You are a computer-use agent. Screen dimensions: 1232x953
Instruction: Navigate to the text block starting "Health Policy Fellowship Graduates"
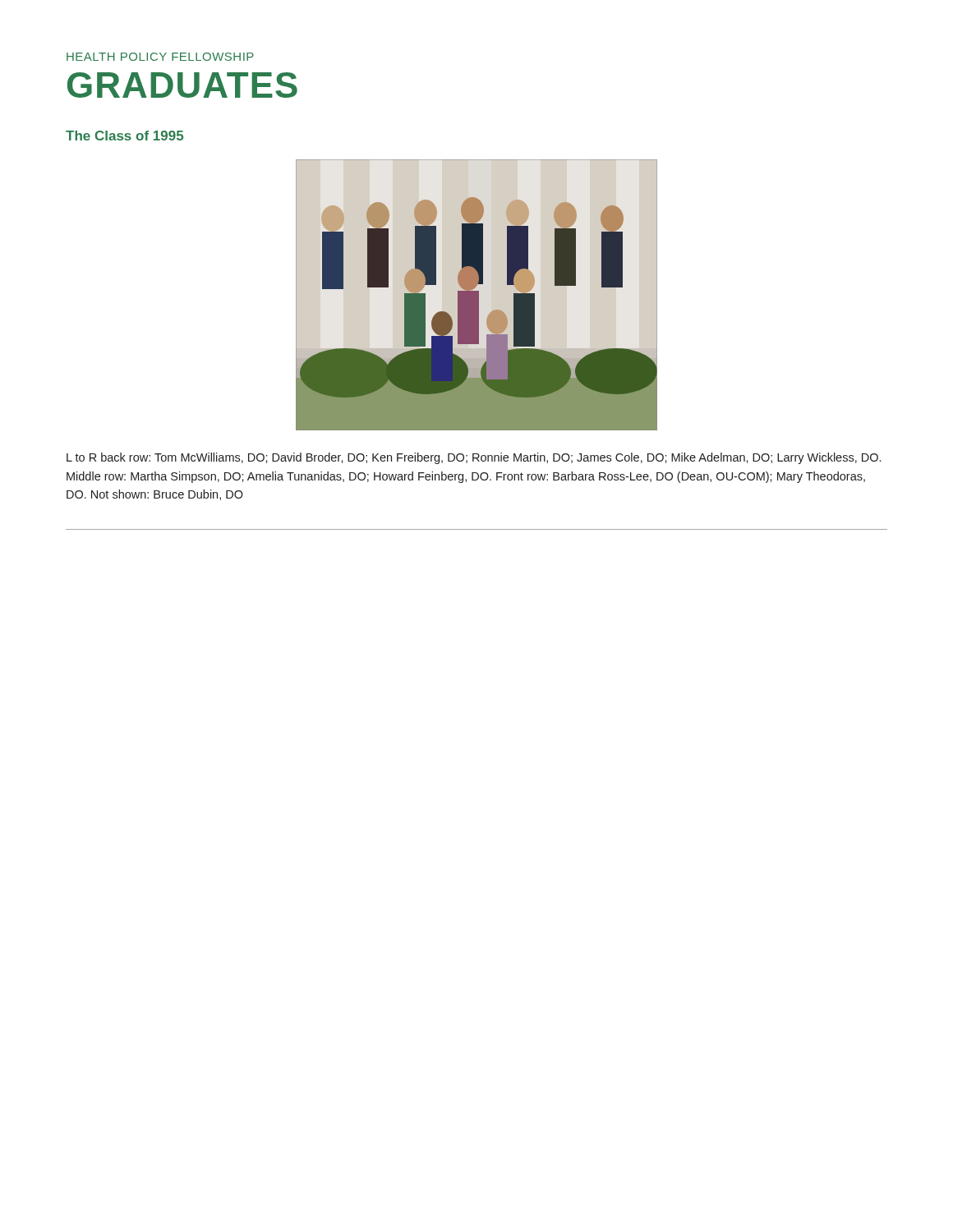160,57
